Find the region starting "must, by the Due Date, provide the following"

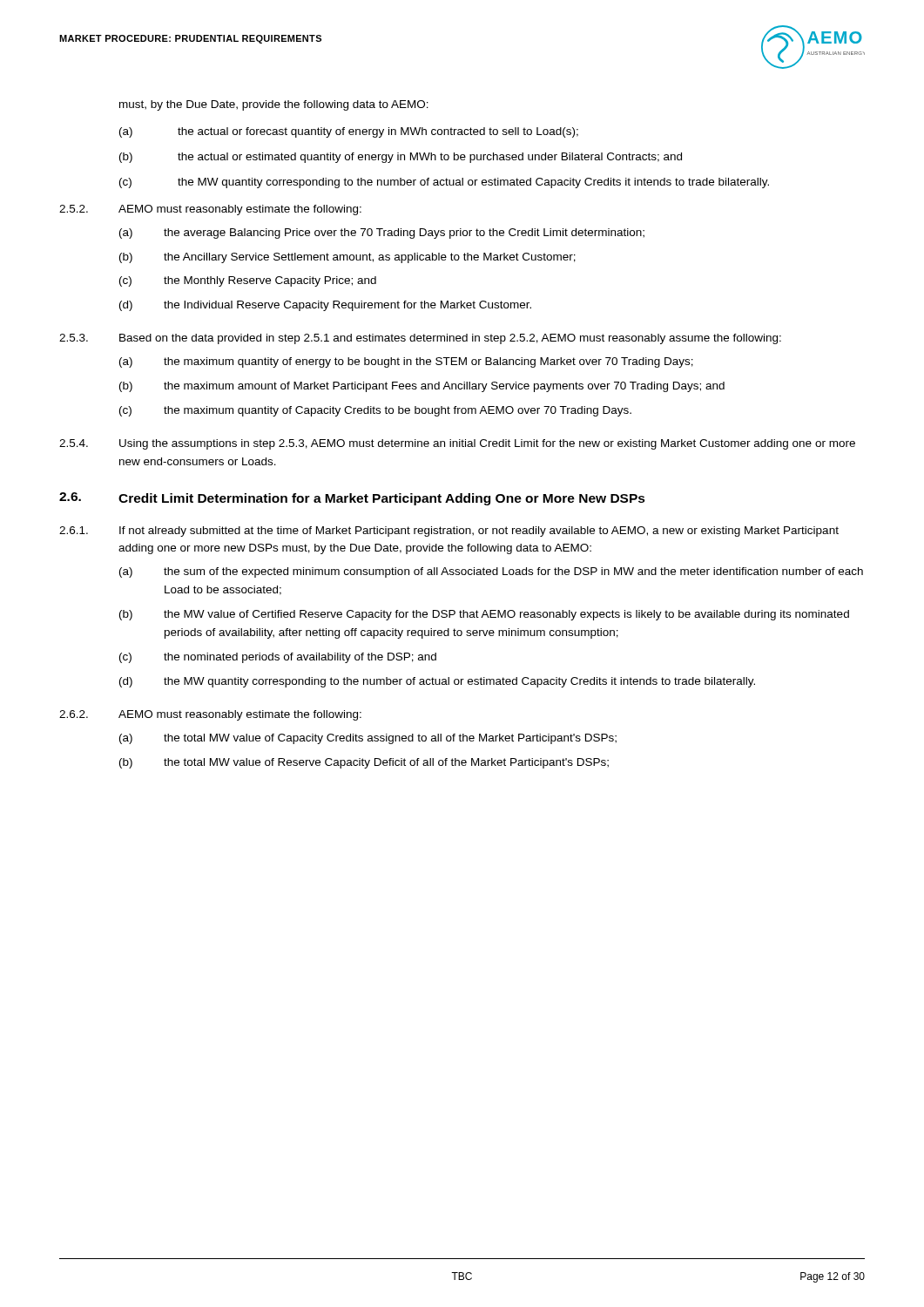point(274,104)
